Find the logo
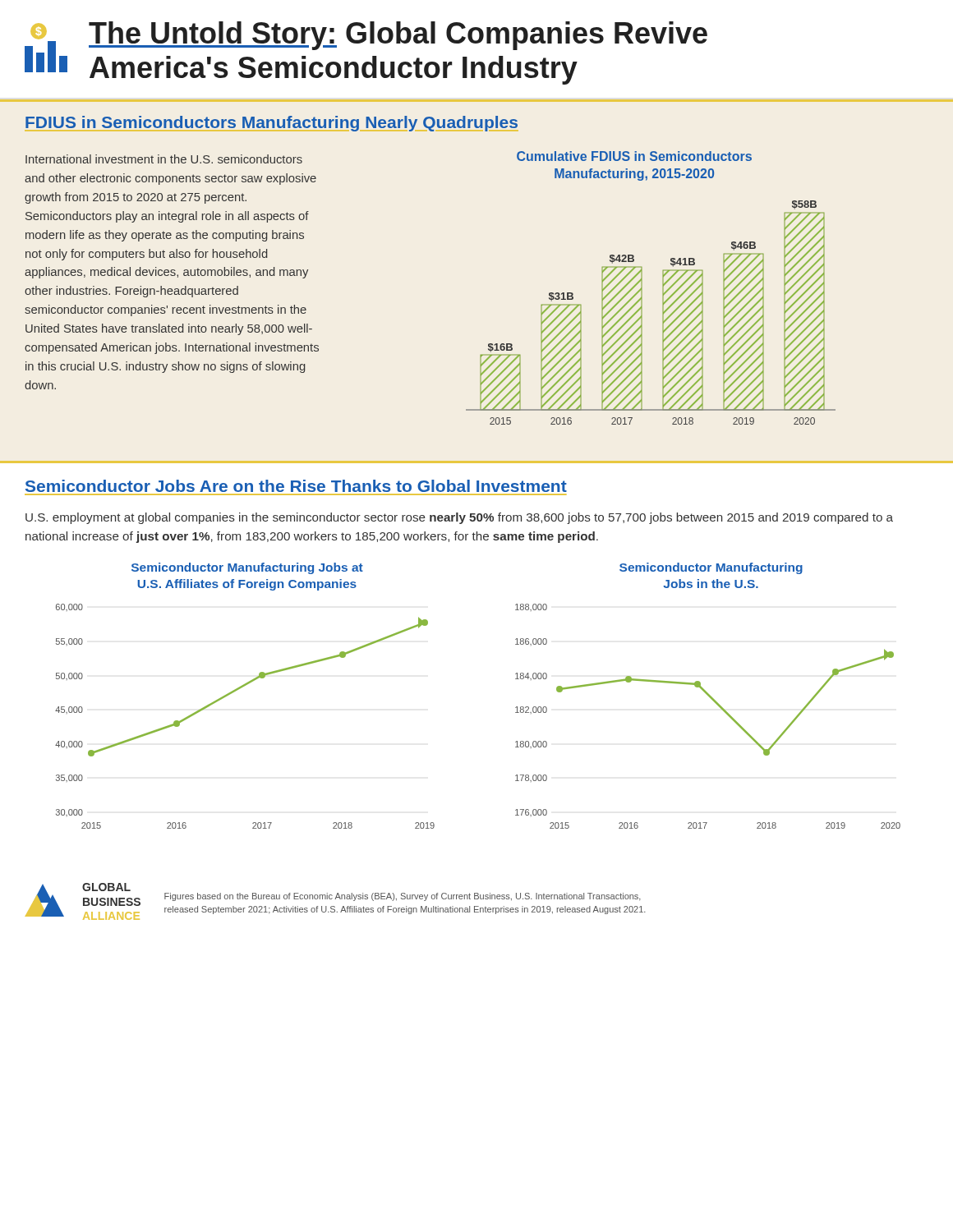Image resolution: width=953 pixels, height=1232 pixels. tap(83, 902)
